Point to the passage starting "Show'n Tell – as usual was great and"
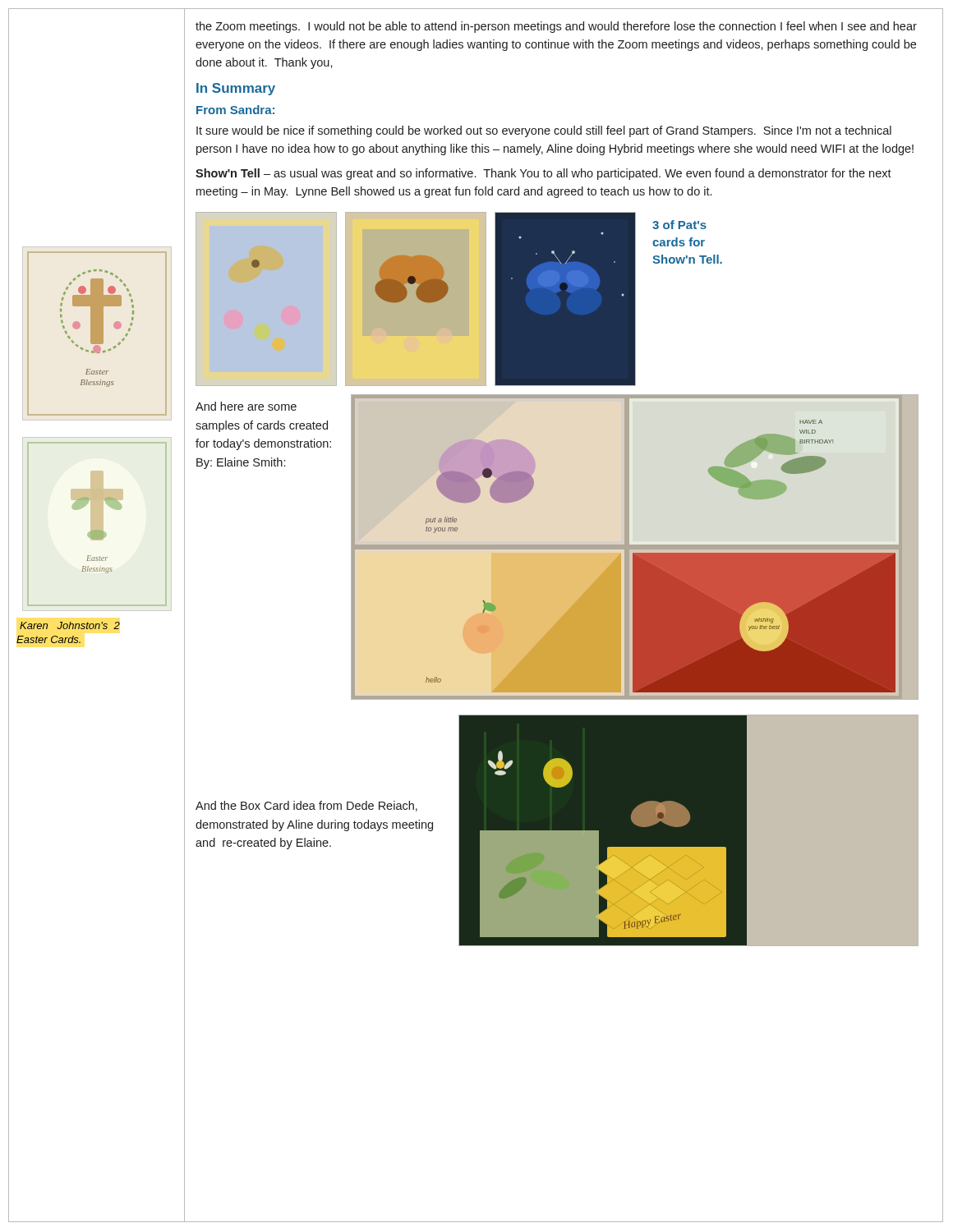Viewport: 953px width, 1232px height. click(x=543, y=182)
